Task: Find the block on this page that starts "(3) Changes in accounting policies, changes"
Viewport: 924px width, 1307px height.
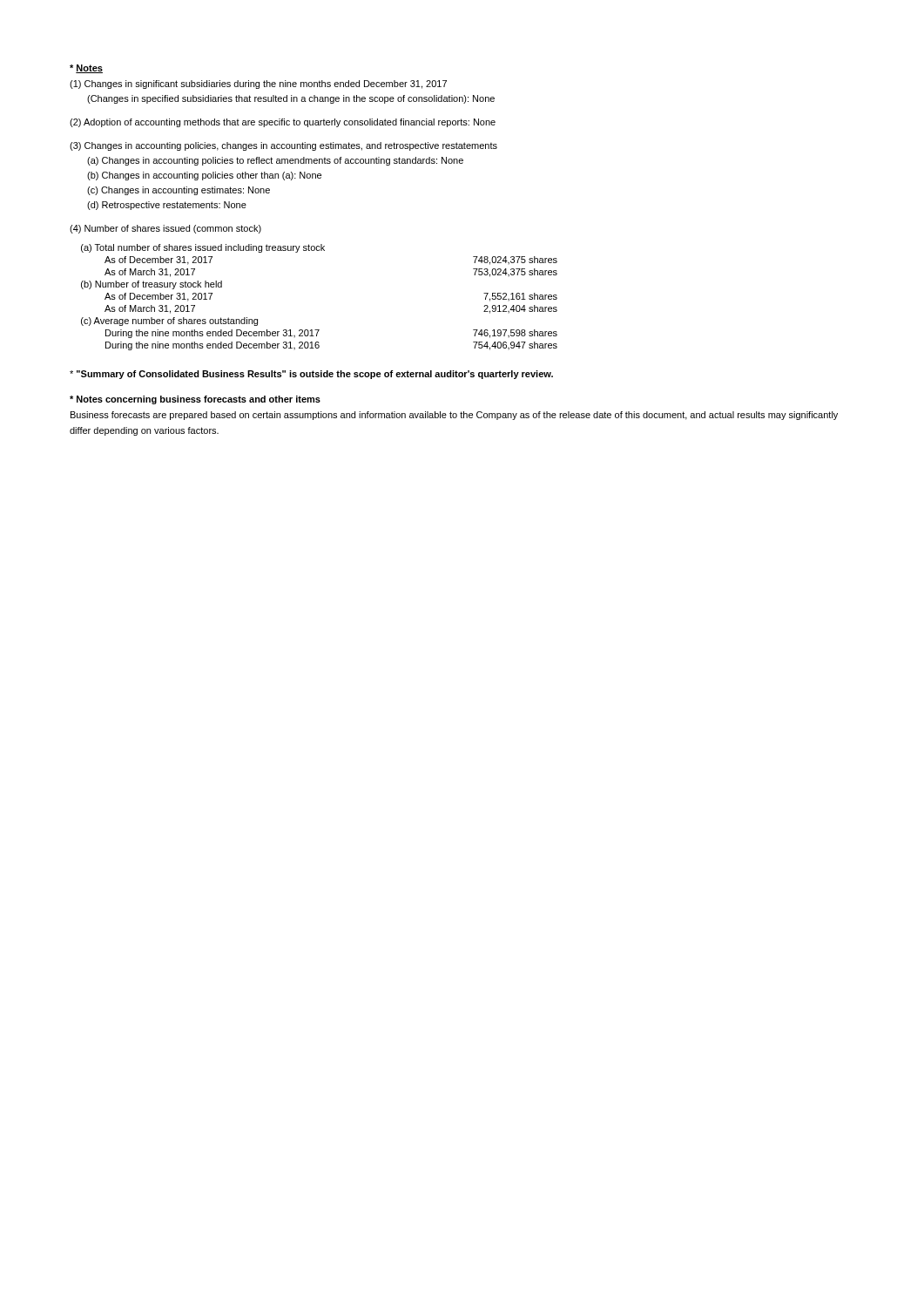Action: (283, 146)
